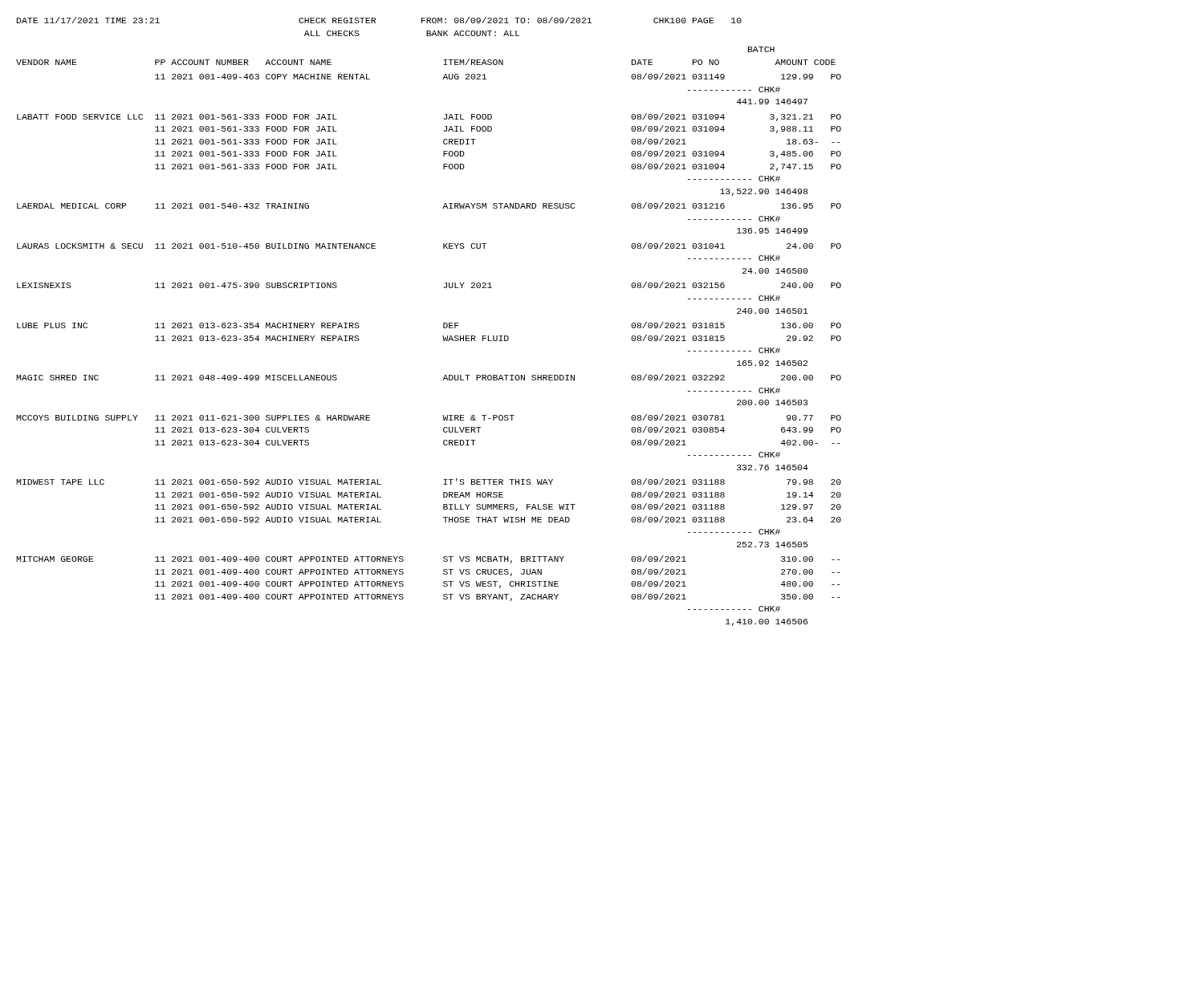
Task: Click on the table containing "BATCH VENDOR NAME PP"
Action: coord(602,336)
